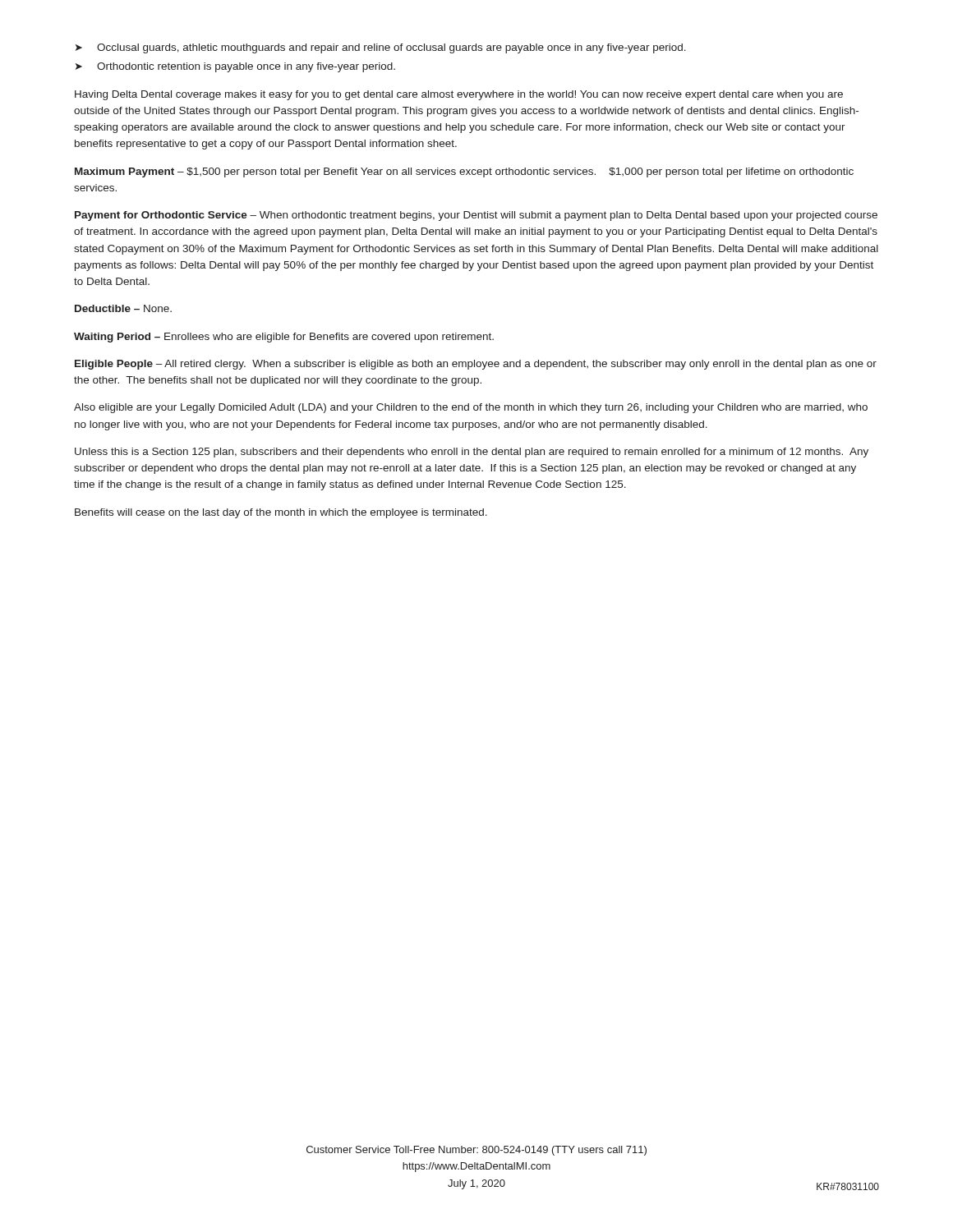Point to the block beginning "Payment for Orthodontic Service"
The image size is (953, 1232).
(476, 248)
